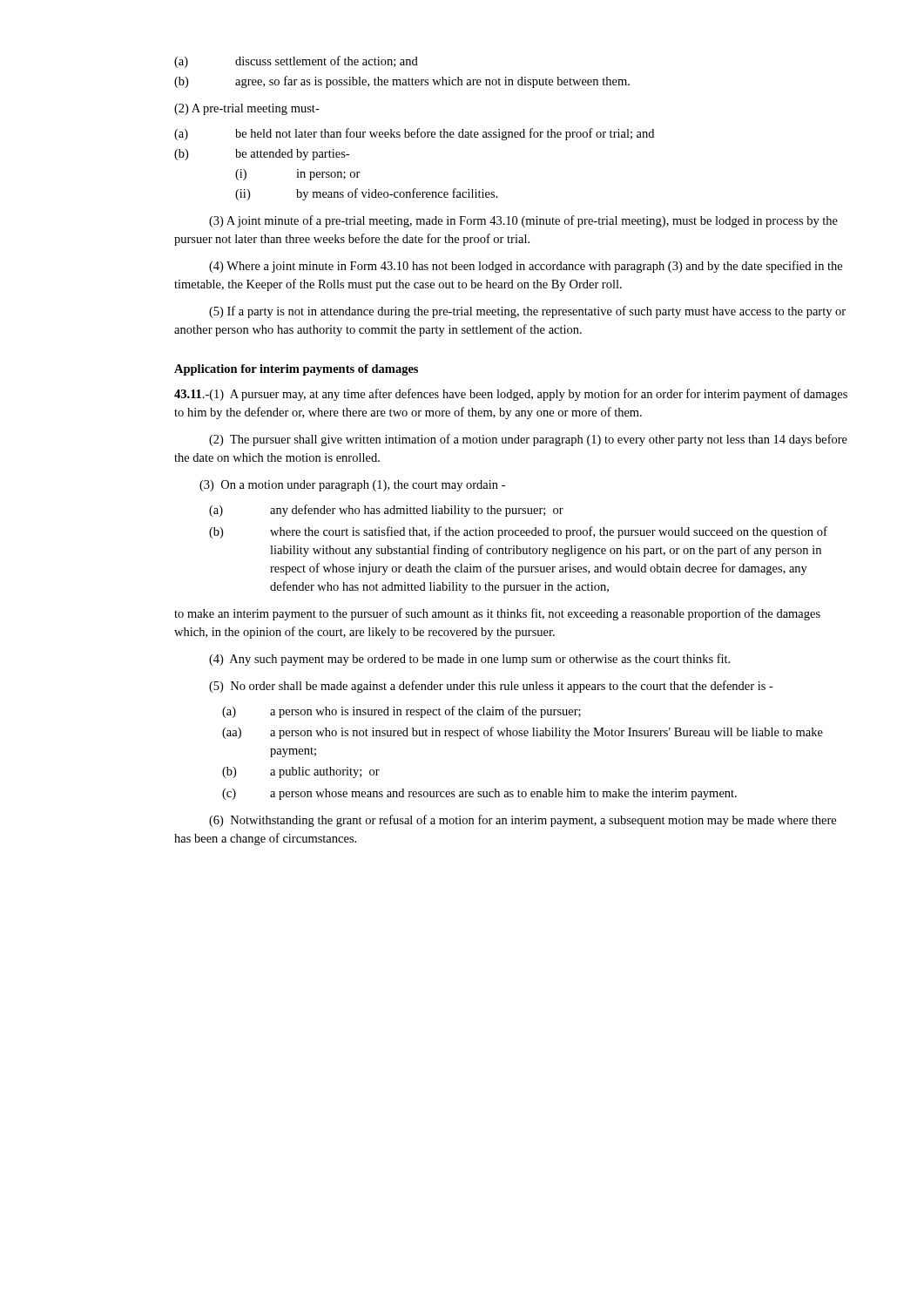Select the text block with the text "11.-(1) A pursuer may, at"
This screenshot has width=924, height=1307.
[511, 403]
